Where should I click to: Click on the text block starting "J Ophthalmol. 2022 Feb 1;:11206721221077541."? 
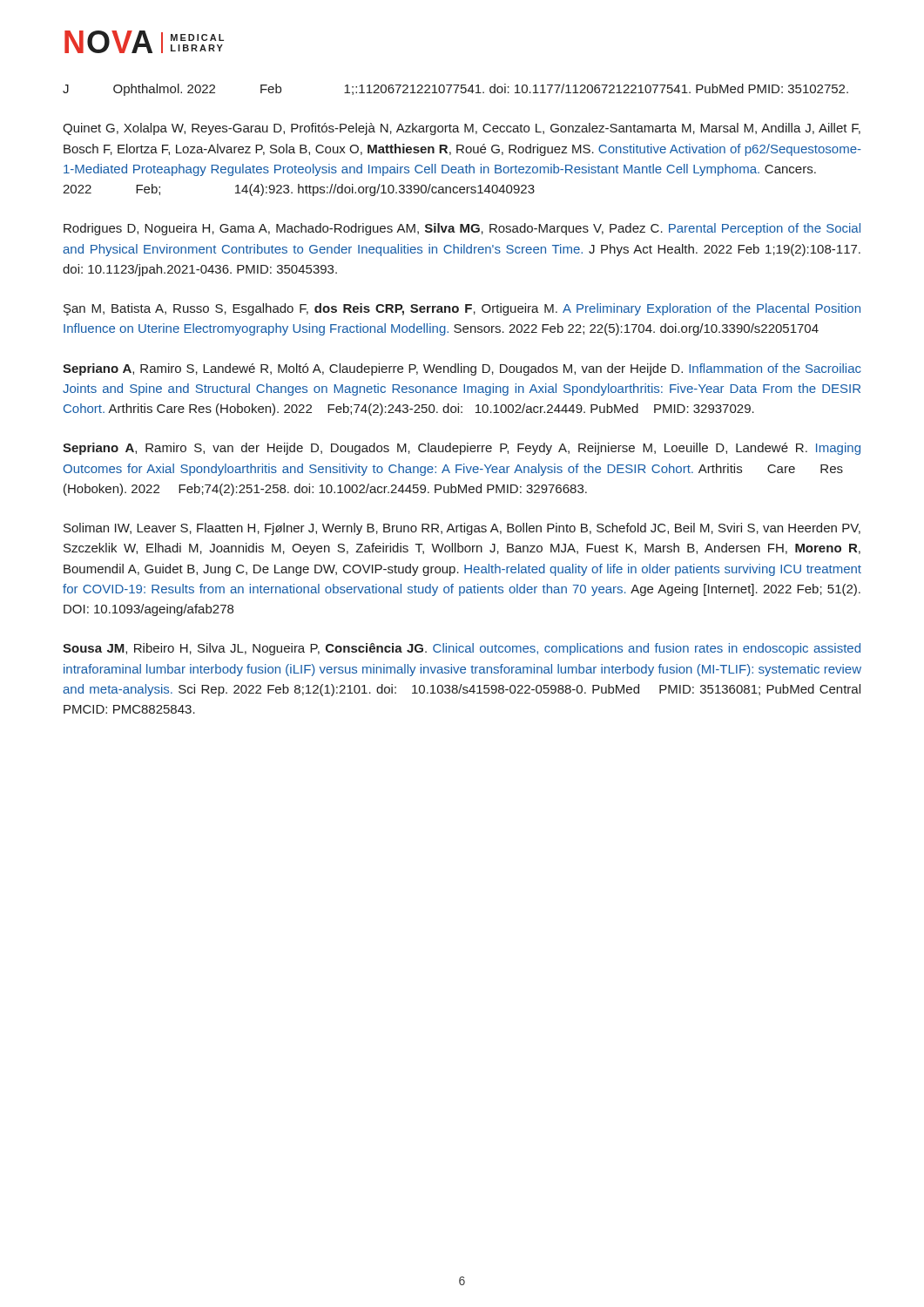(456, 88)
